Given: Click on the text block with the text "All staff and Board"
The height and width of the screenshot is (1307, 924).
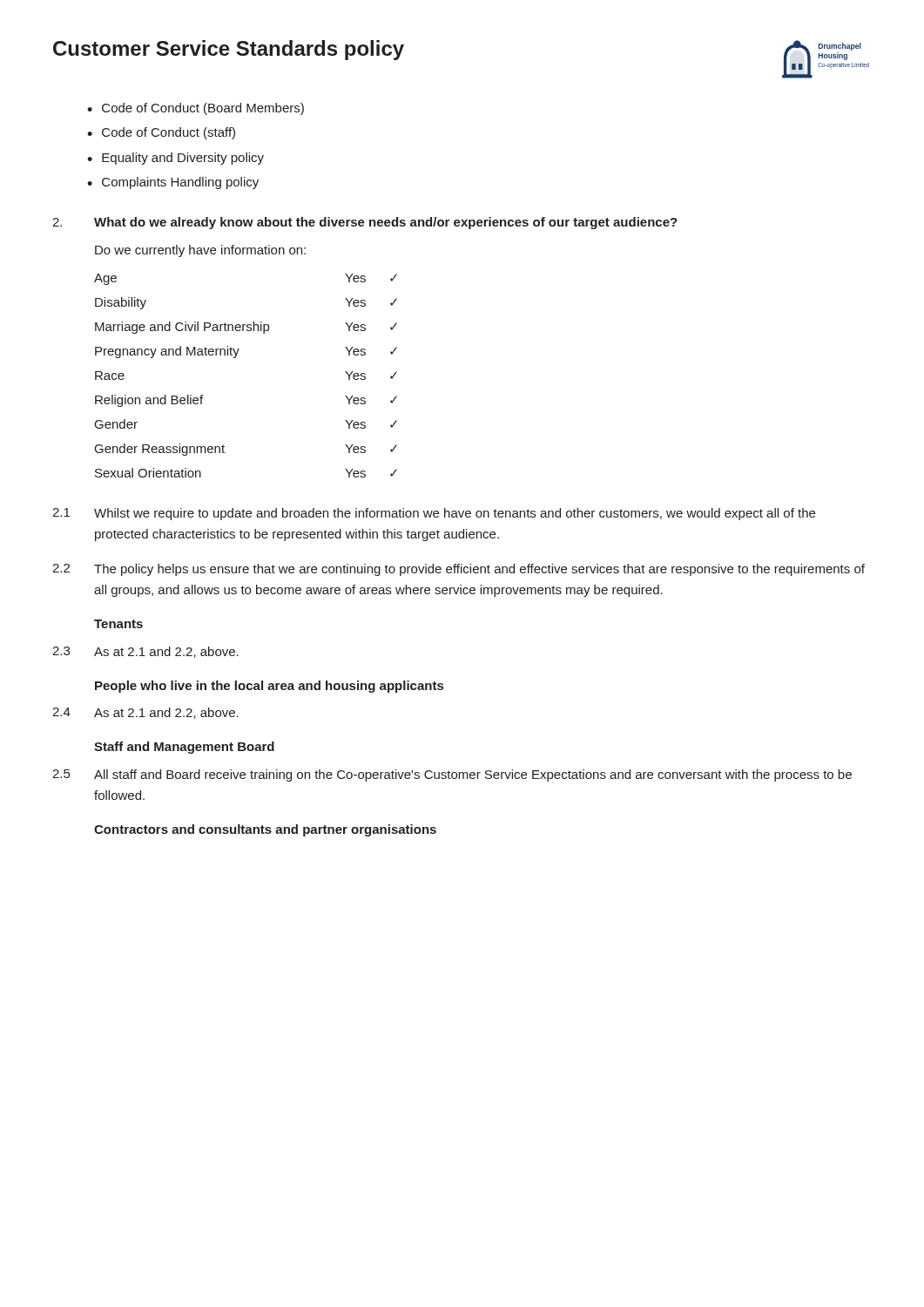Looking at the screenshot, I should point(473,784).
